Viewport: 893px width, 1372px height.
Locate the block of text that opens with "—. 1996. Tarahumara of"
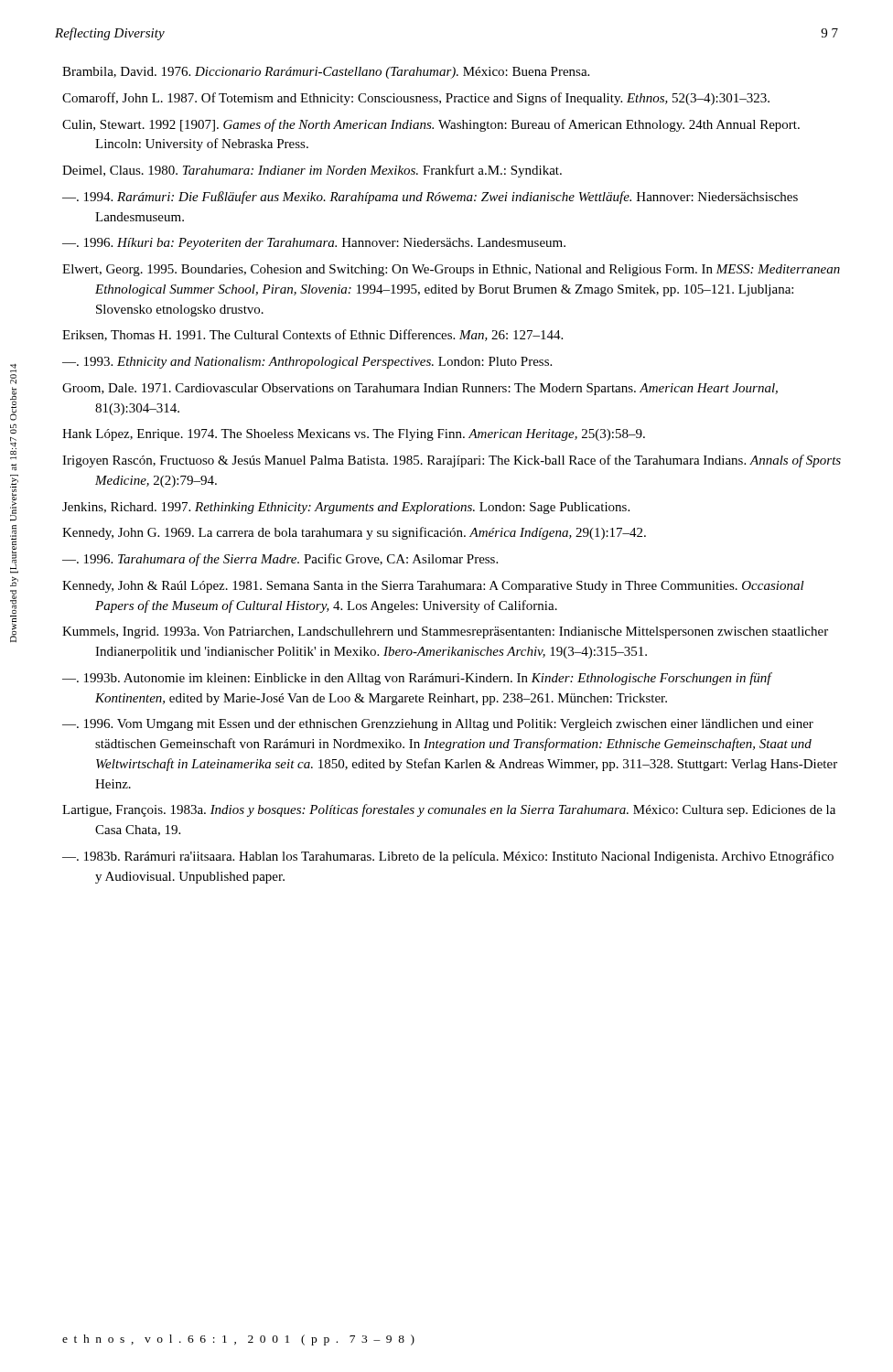click(x=281, y=559)
